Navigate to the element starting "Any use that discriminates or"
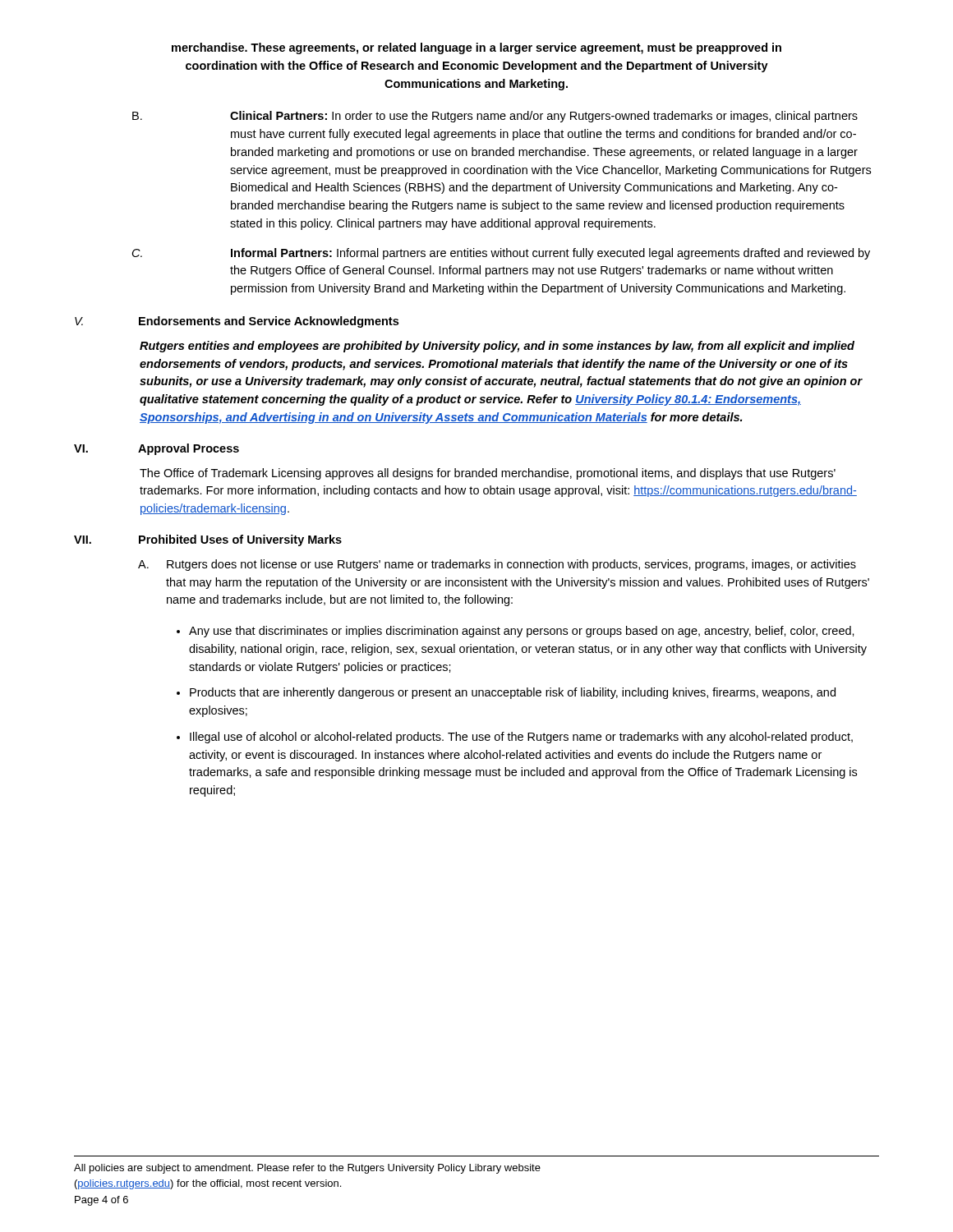This screenshot has height=1232, width=953. (x=528, y=649)
